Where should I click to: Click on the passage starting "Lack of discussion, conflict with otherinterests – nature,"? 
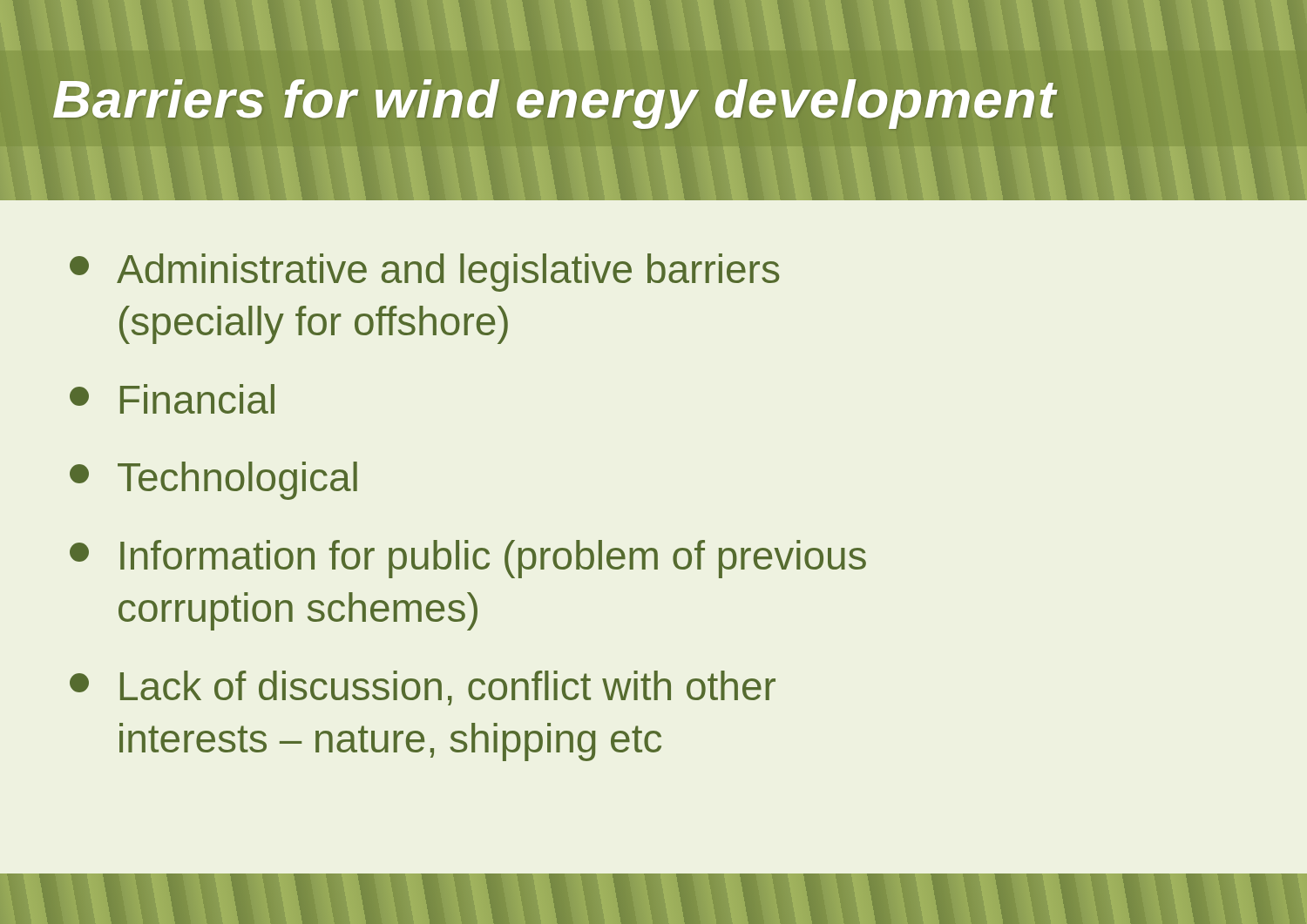click(654, 713)
